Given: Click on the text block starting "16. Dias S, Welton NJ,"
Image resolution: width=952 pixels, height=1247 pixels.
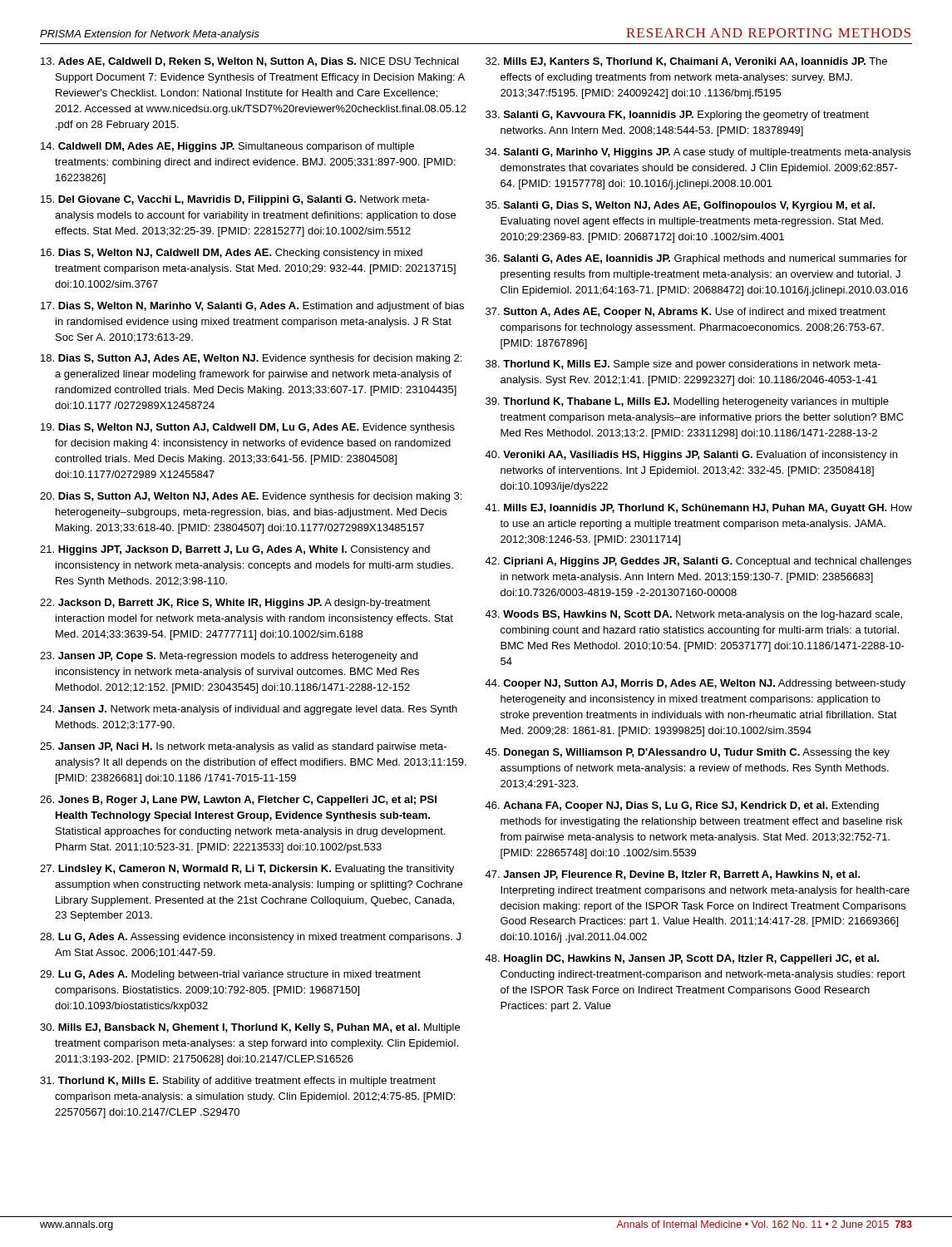Looking at the screenshot, I should pyautogui.click(x=253, y=269).
